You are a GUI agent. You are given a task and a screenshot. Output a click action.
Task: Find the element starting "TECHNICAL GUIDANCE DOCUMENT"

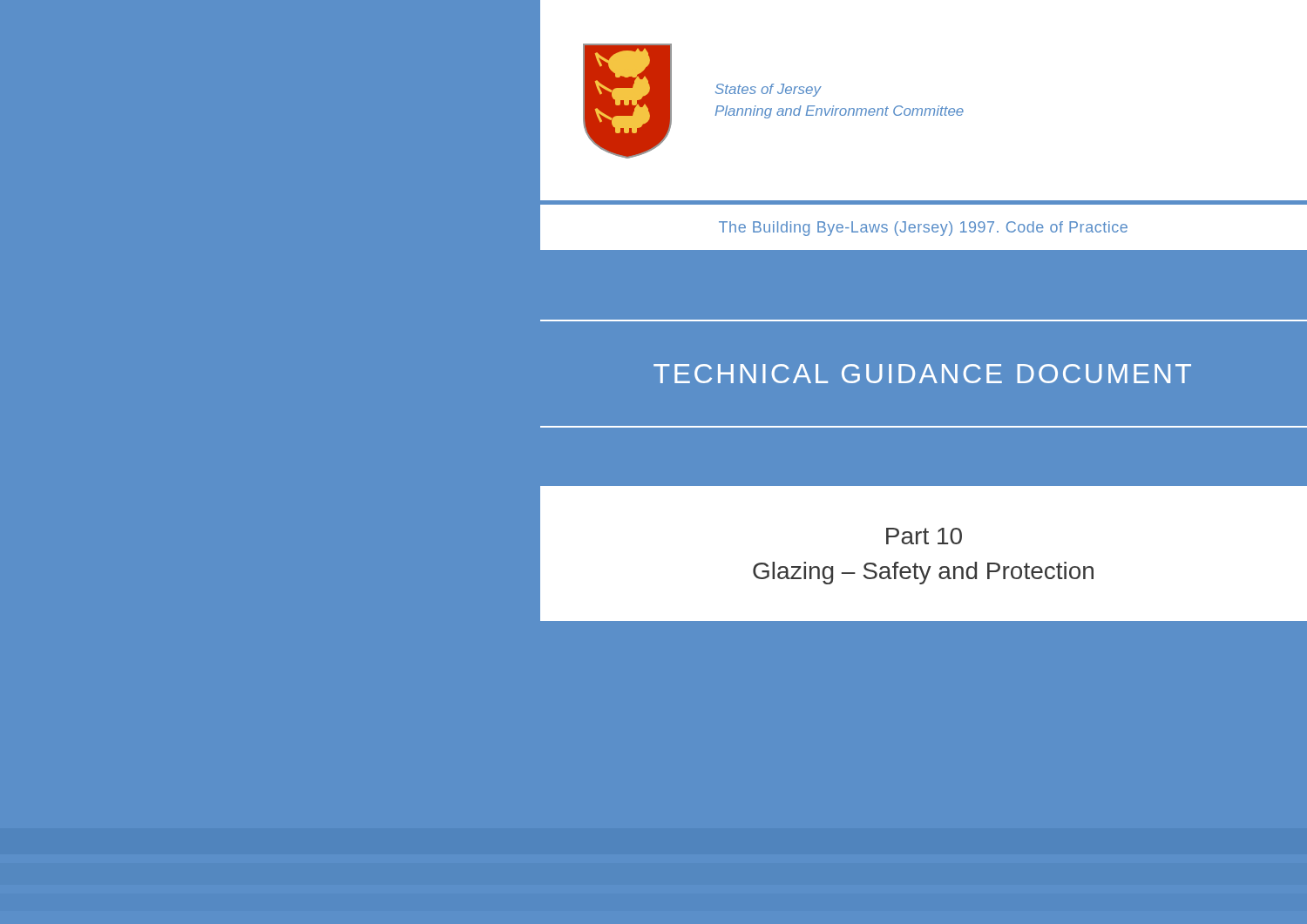(x=924, y=374)
